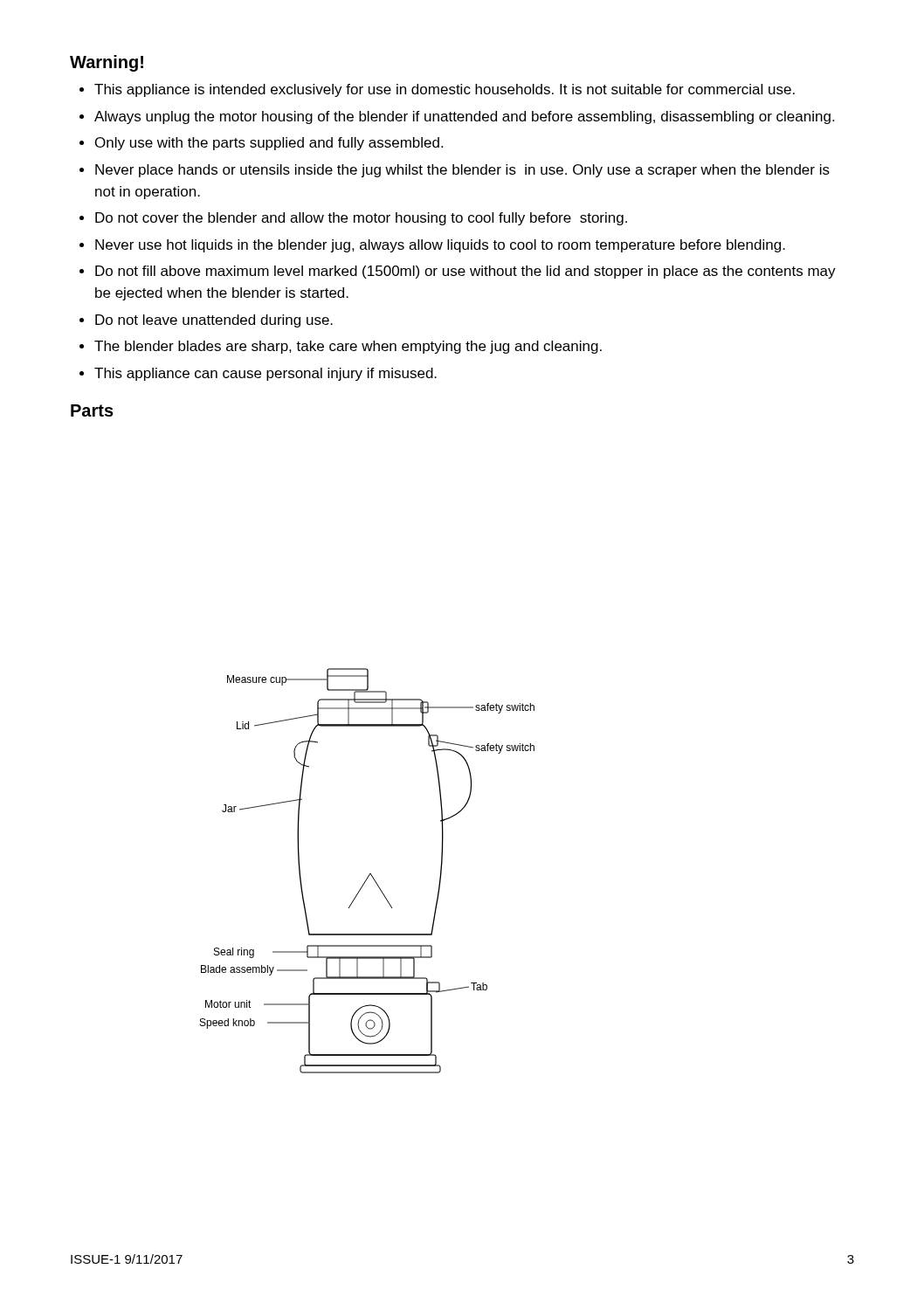Screen dimensions: 1310x924
Task: Find the block starting "Never place hands or utensils inside the"
Action: pyautogui.click(x=462, y=181)
